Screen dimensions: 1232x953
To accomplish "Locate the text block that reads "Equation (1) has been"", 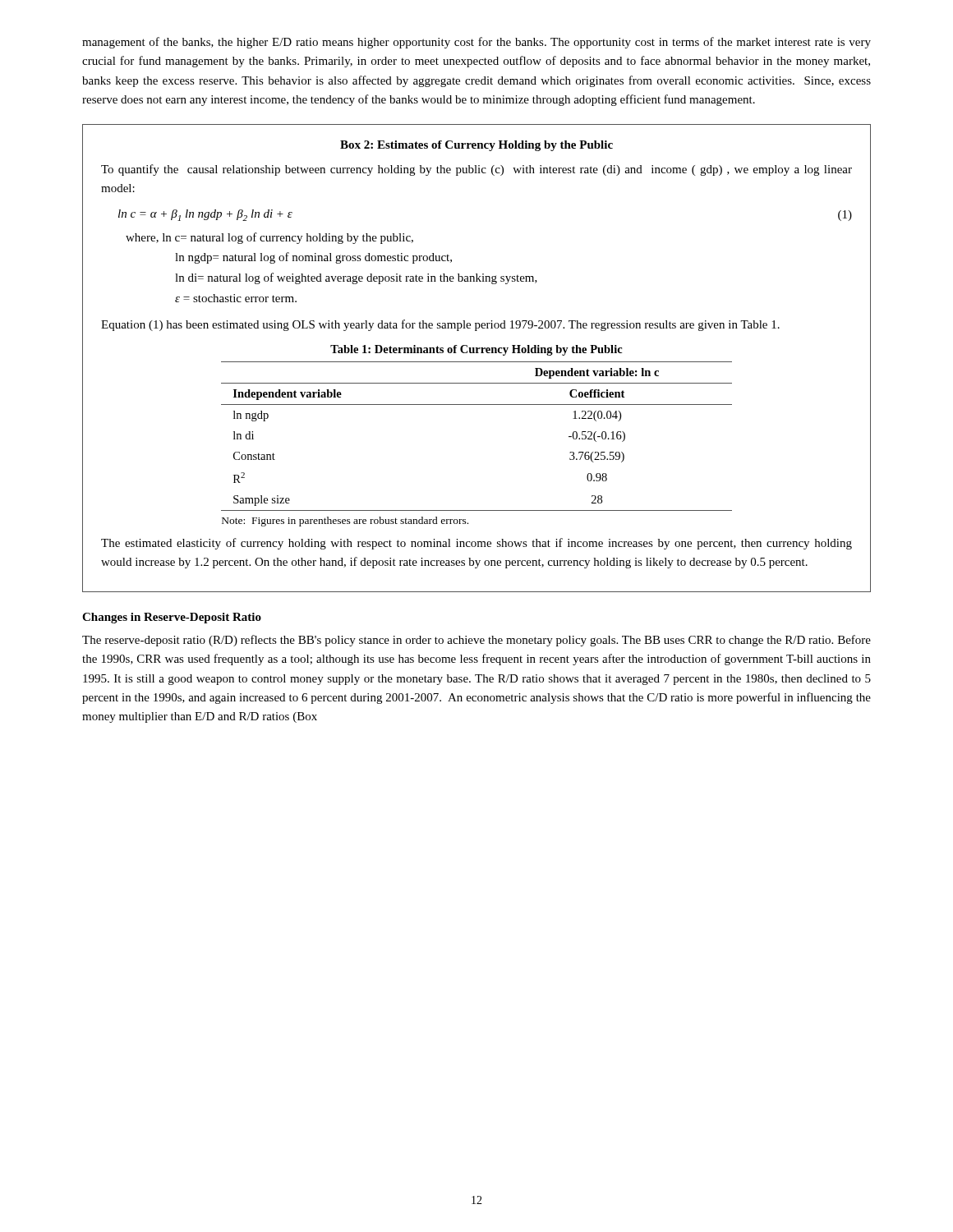I will point(441,324).
